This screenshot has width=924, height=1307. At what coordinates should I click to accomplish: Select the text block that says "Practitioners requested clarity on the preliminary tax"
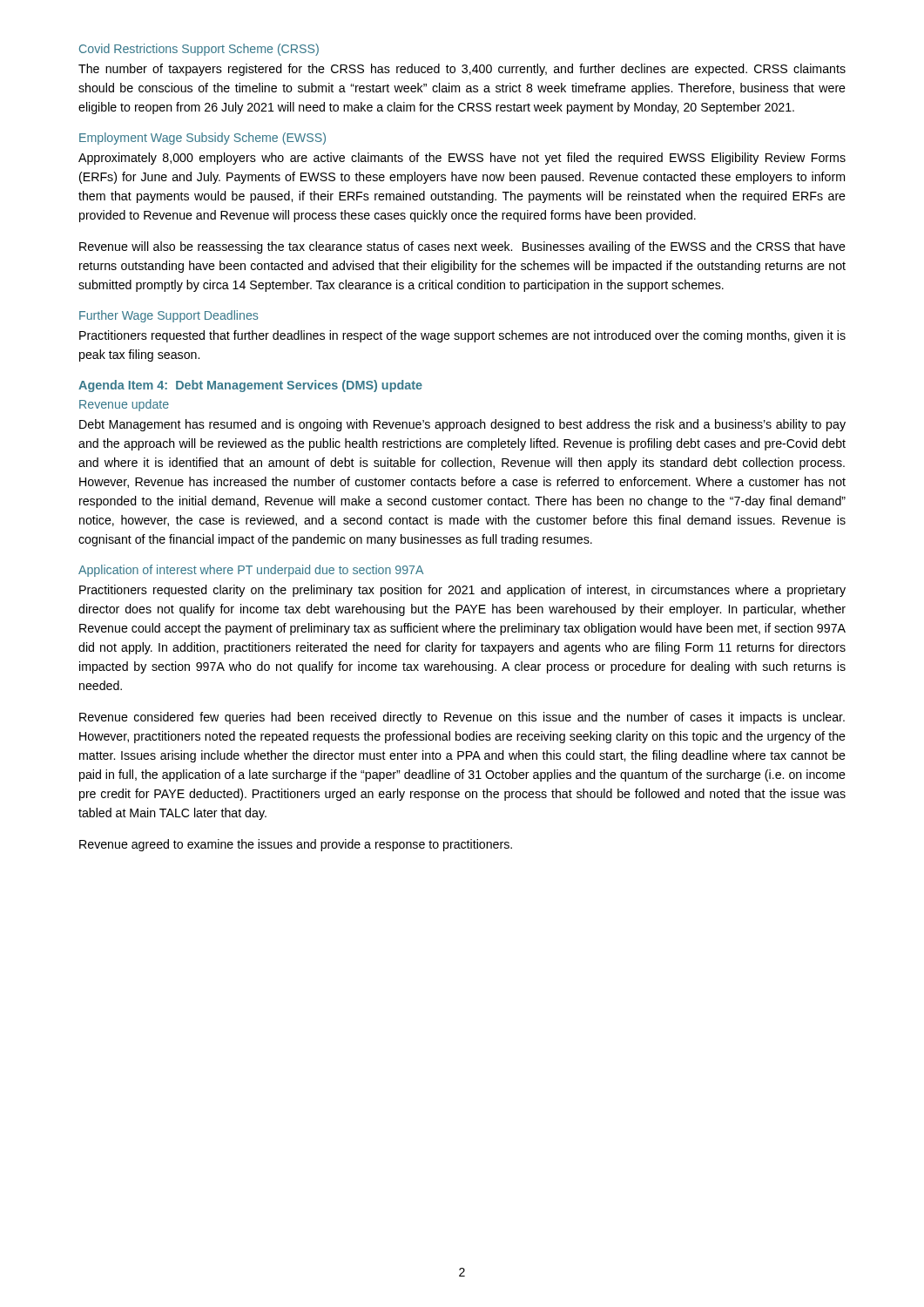pos(462,638)
